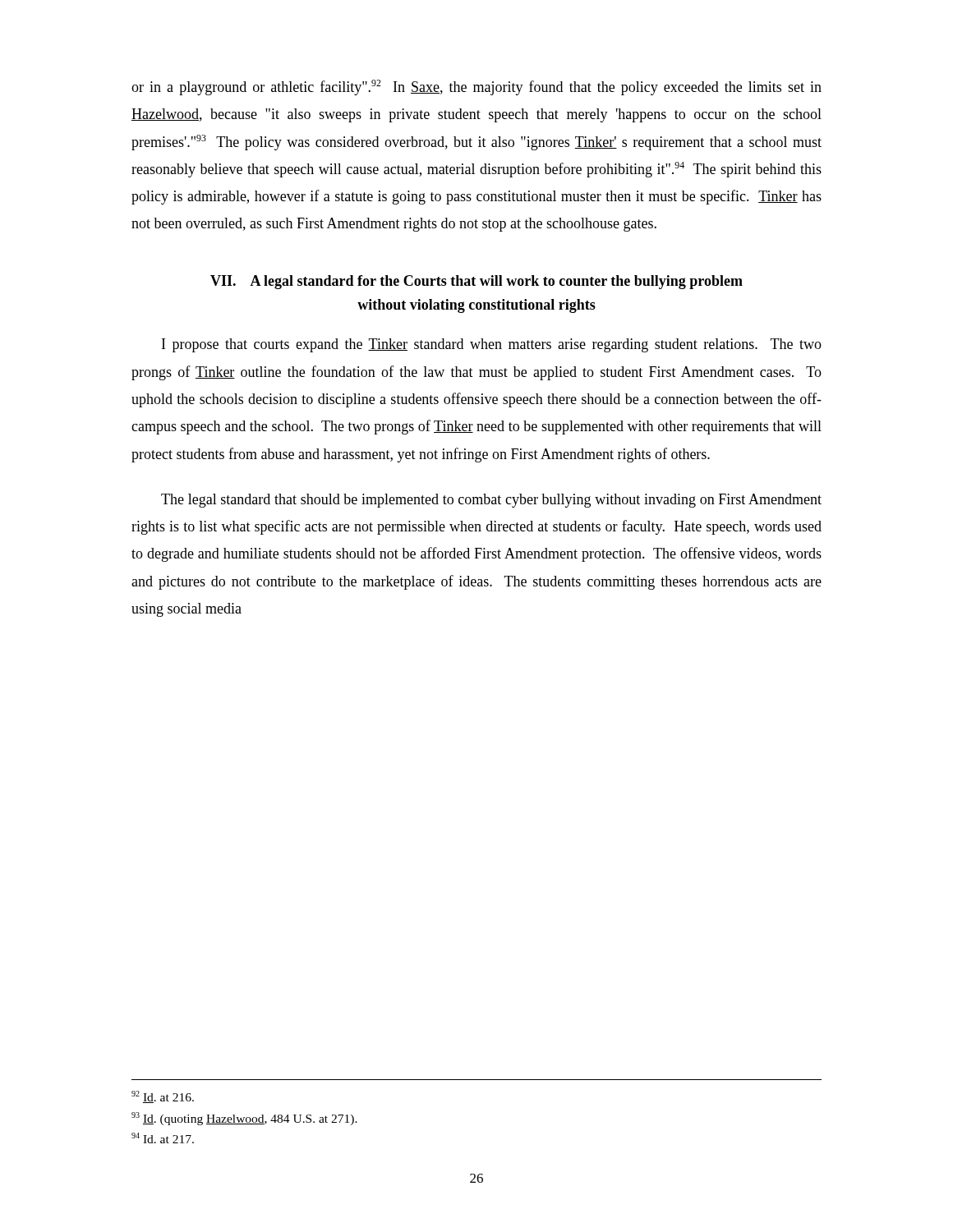
Task: Find the text block starting "92 Id. at"
Action: click(163, 1097)
